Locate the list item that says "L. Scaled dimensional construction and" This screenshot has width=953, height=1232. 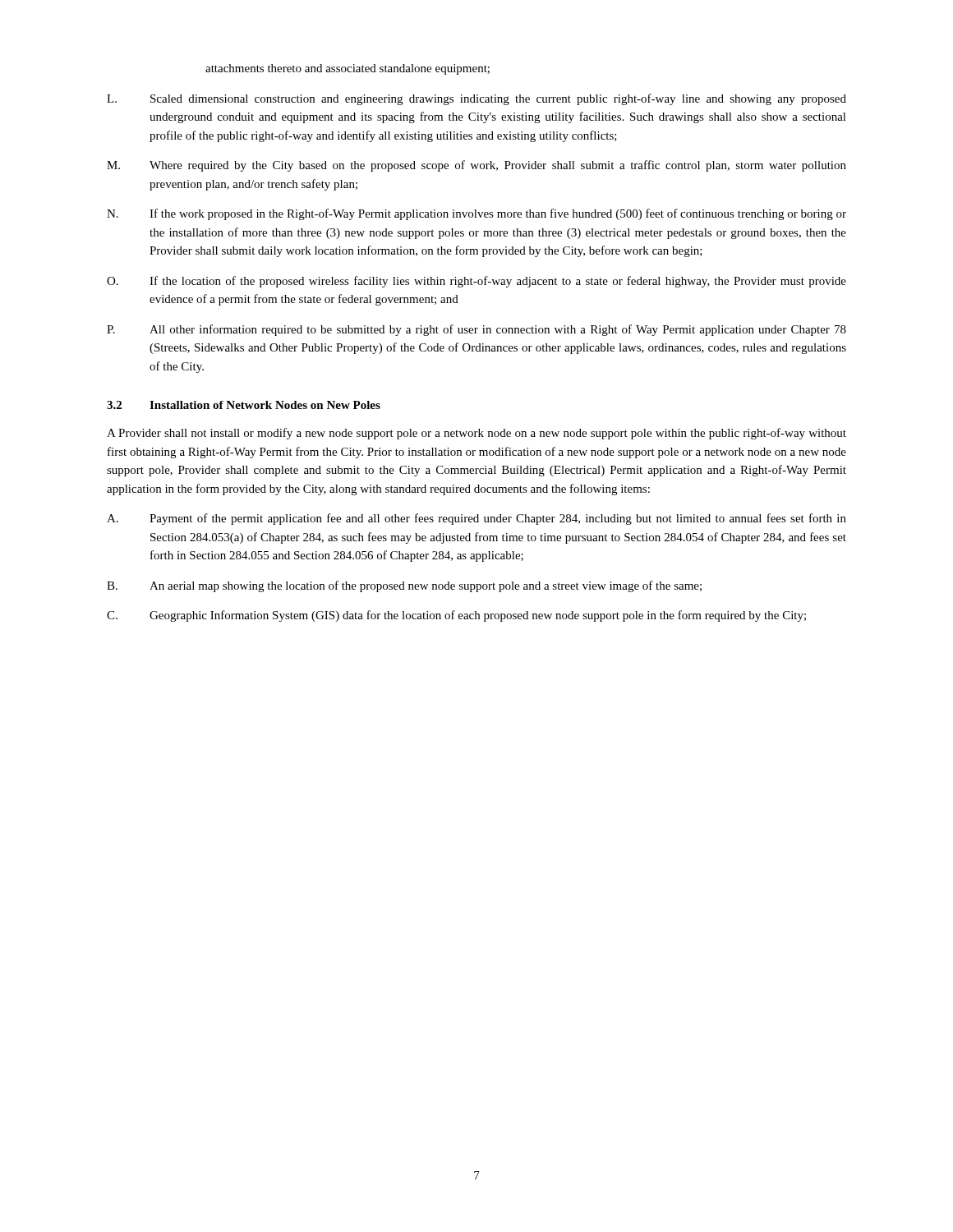[476, 117]
